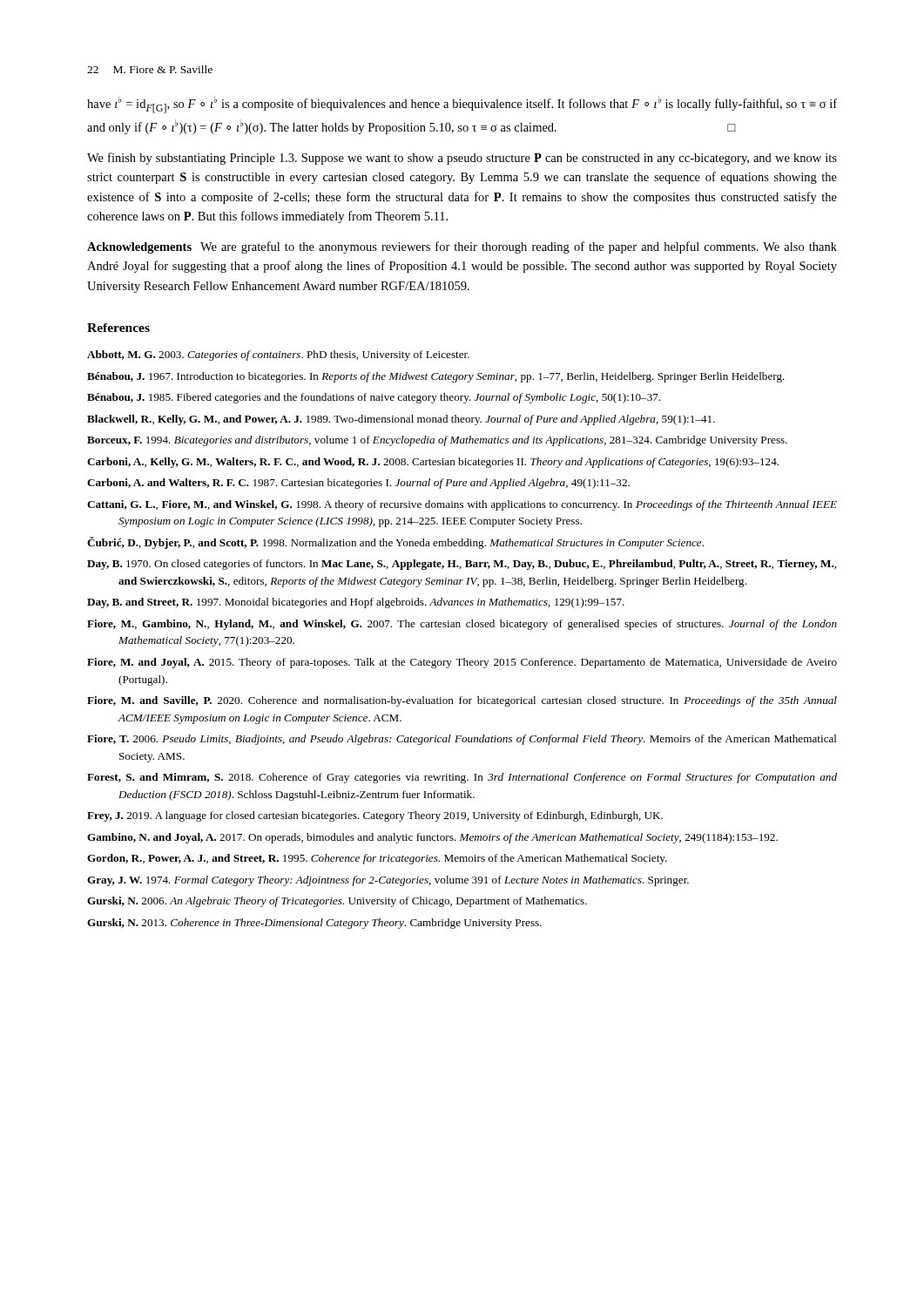The width and height of the screenshot is (924, 1307).
Task: Select the element starting "Gurski, N. 2013. Coherence in Three-Dimensional"
Action: (x=315, y=922)
